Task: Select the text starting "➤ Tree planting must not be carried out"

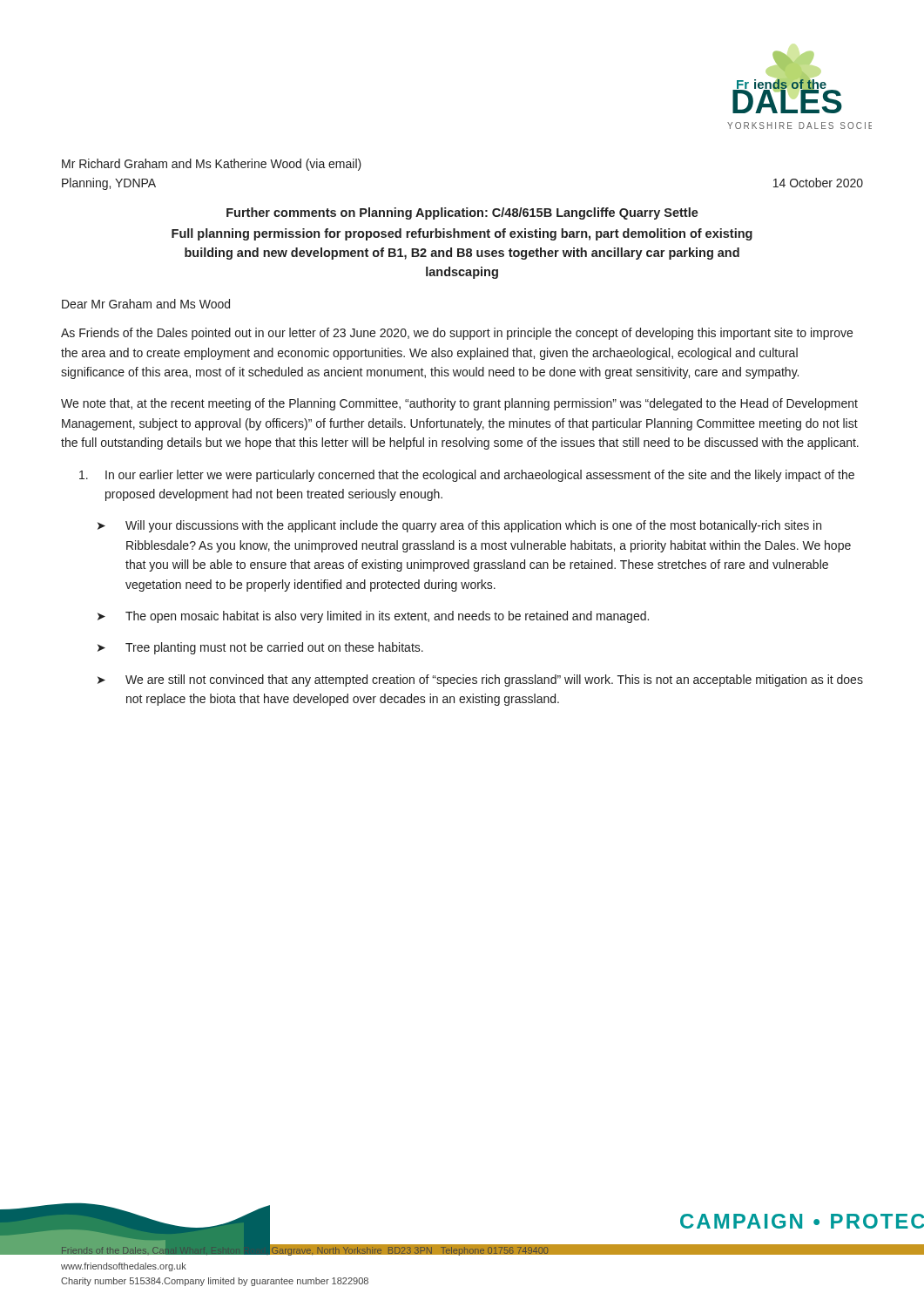Action: [x=260, y=648]
